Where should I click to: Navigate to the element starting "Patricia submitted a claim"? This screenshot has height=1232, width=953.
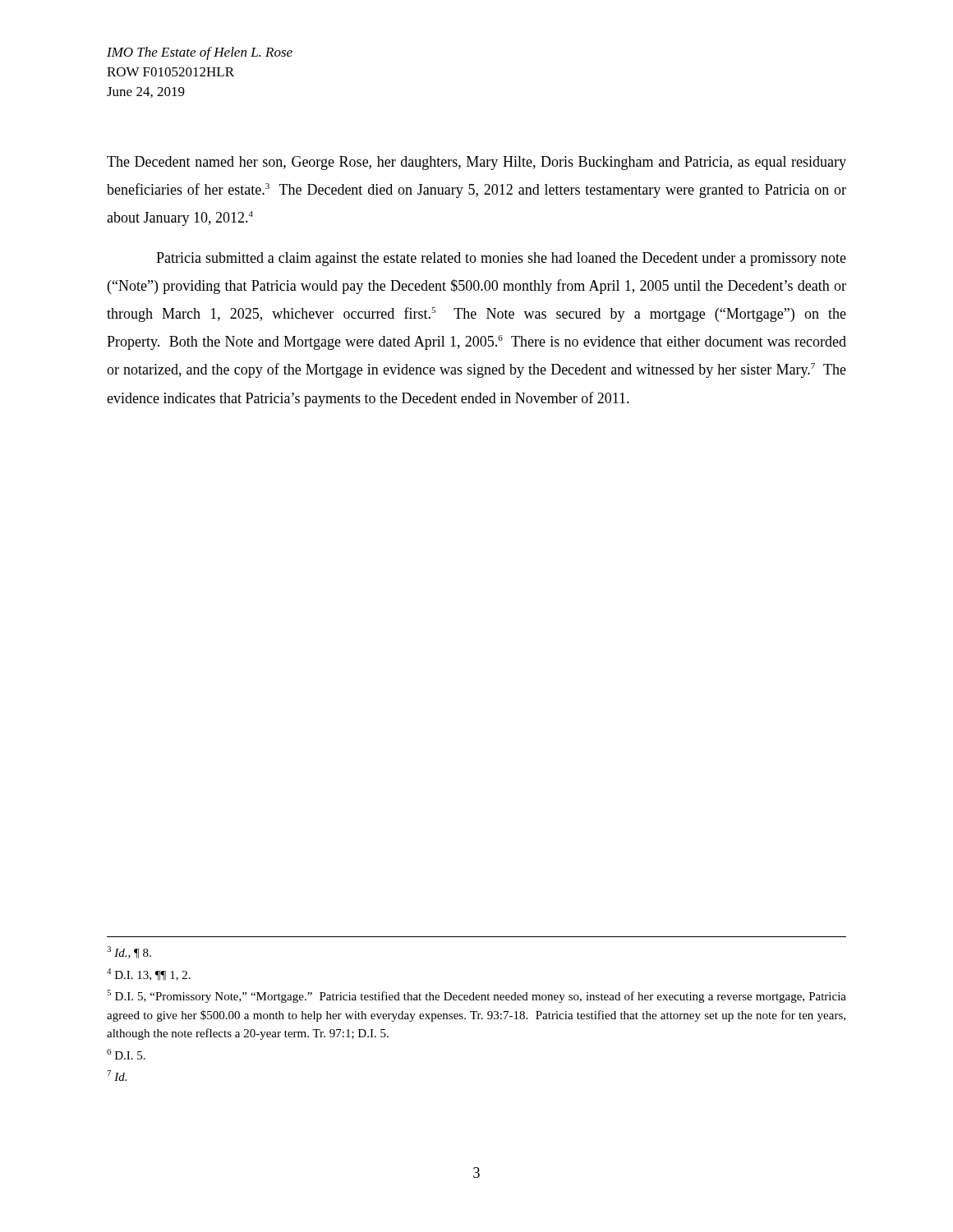pos(476,328)
